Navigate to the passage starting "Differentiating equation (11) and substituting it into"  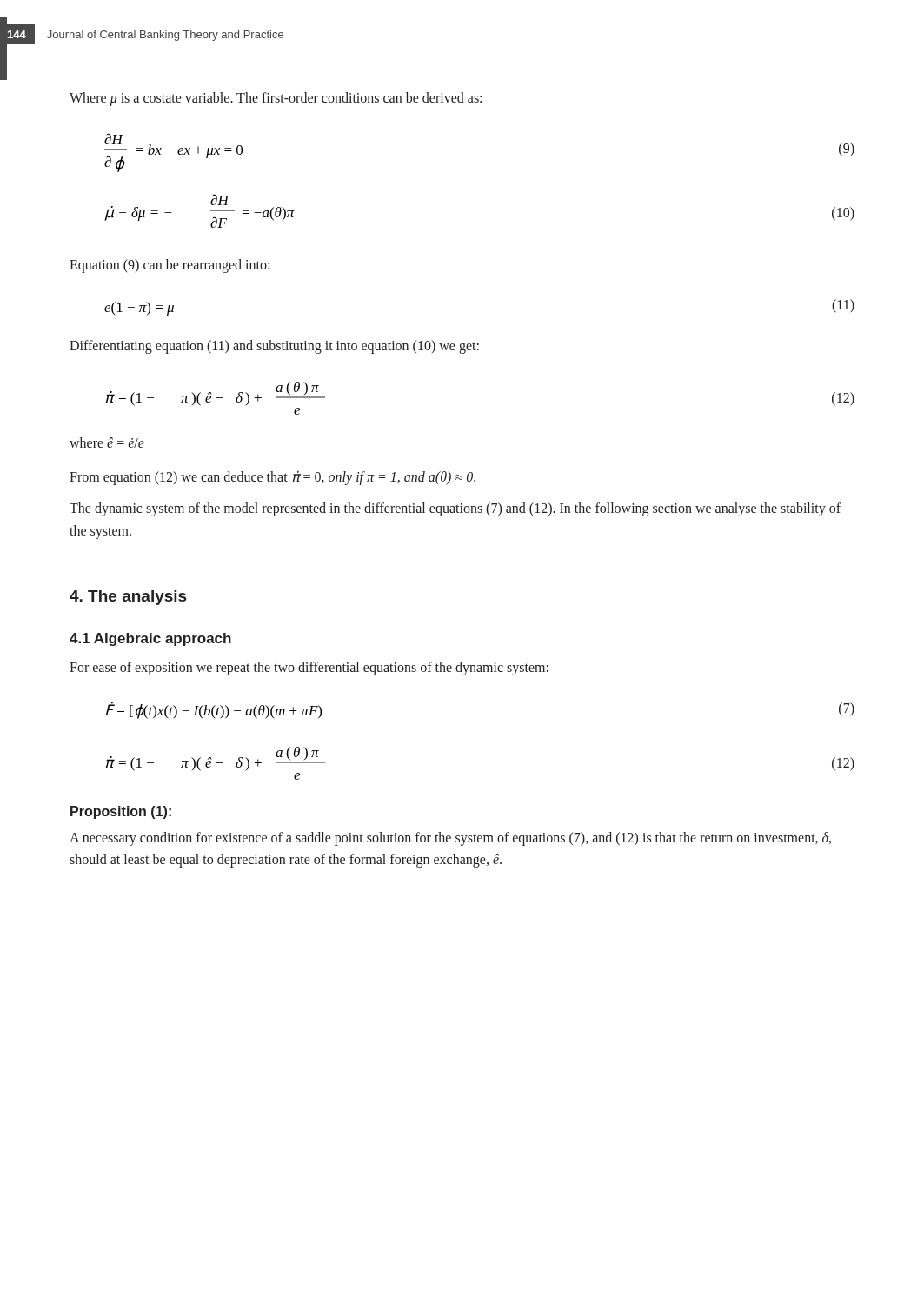pos(275,346)
